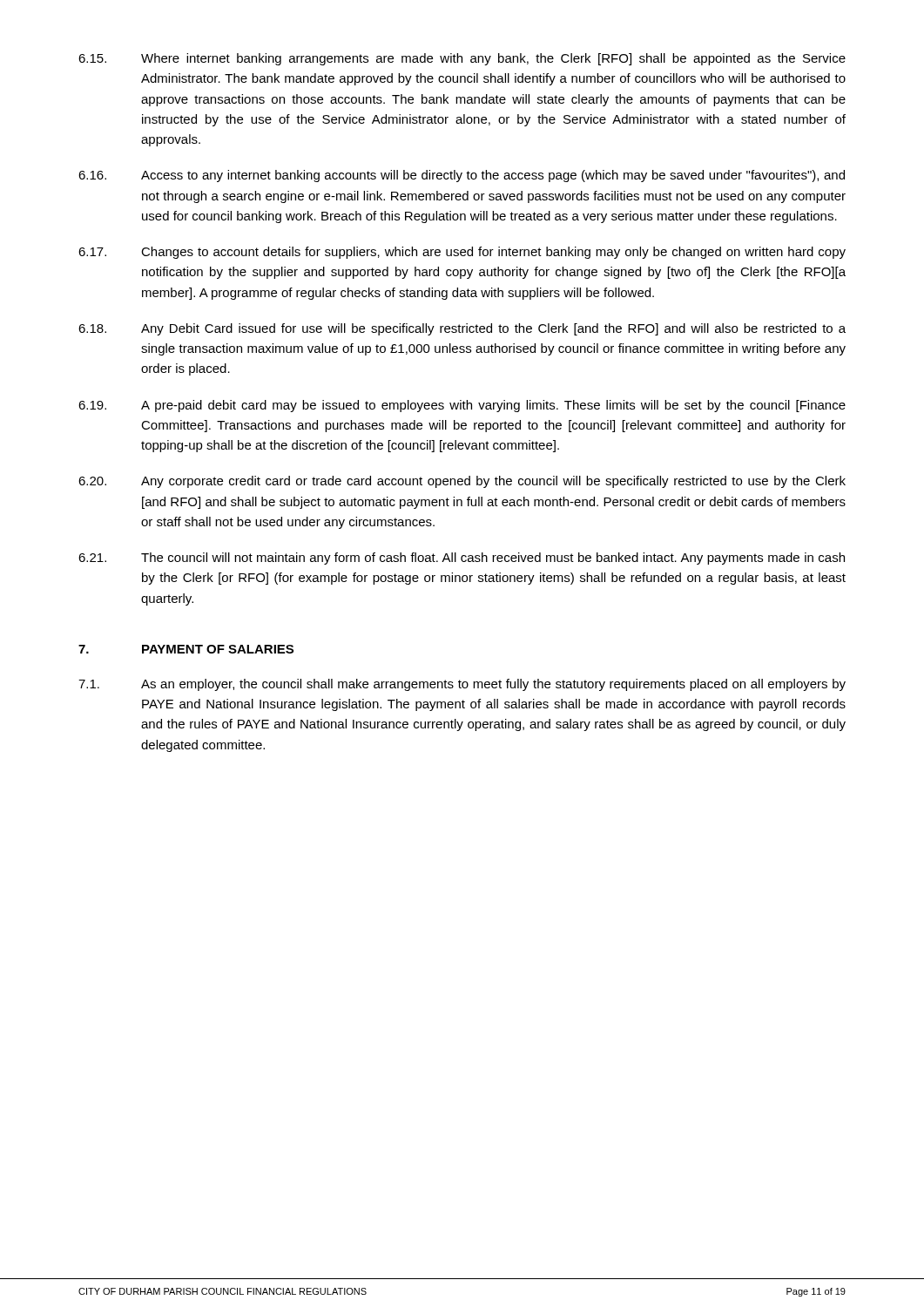
Task: Click on the block starting "6.15. Where internet banking arrangements are made"
Action: pyautogui.click(x=462, y=99)
